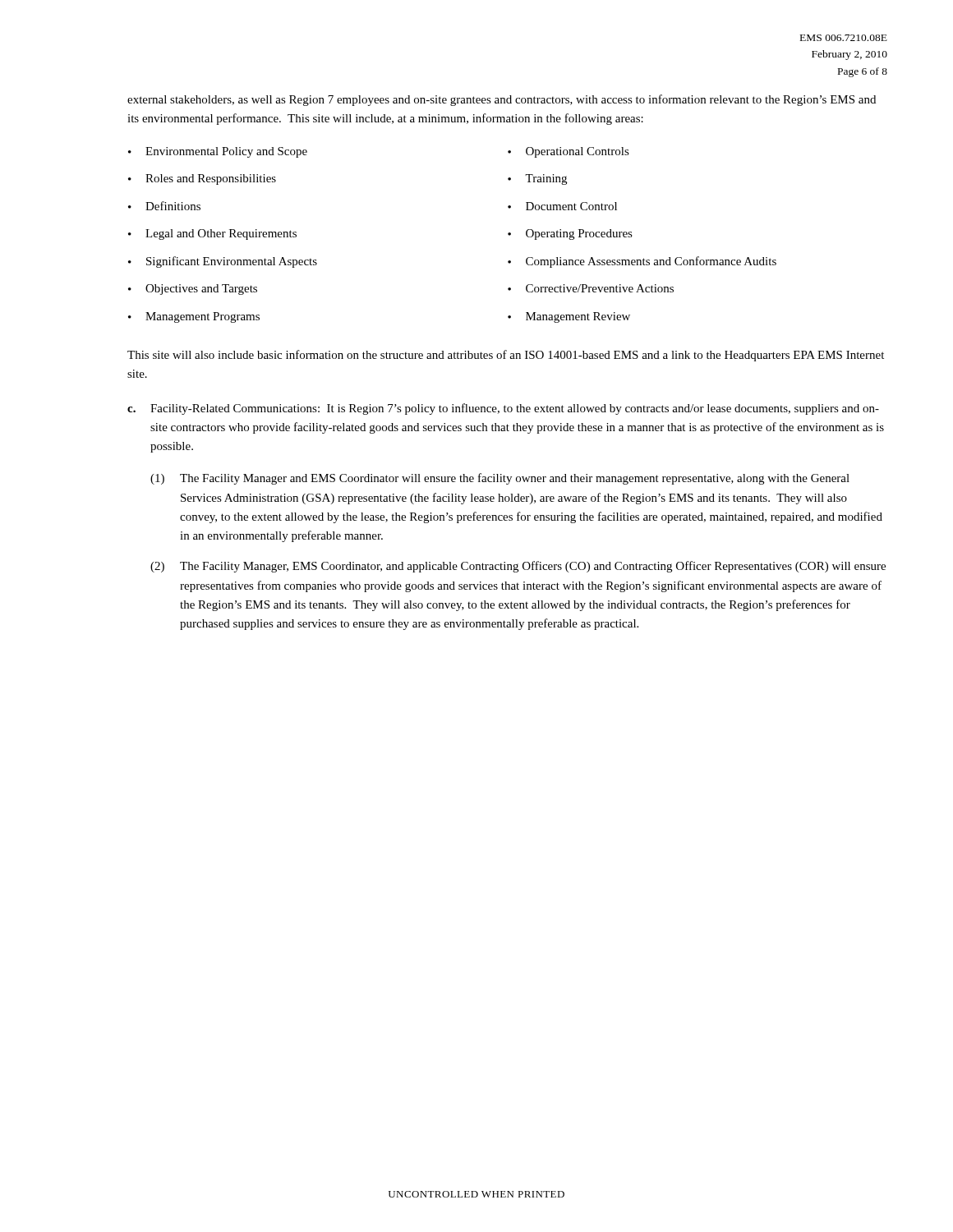The height and width of the screenshot is (1232, 953).
Task: Click where it says "• Document Control"
Action: (562, 206)
